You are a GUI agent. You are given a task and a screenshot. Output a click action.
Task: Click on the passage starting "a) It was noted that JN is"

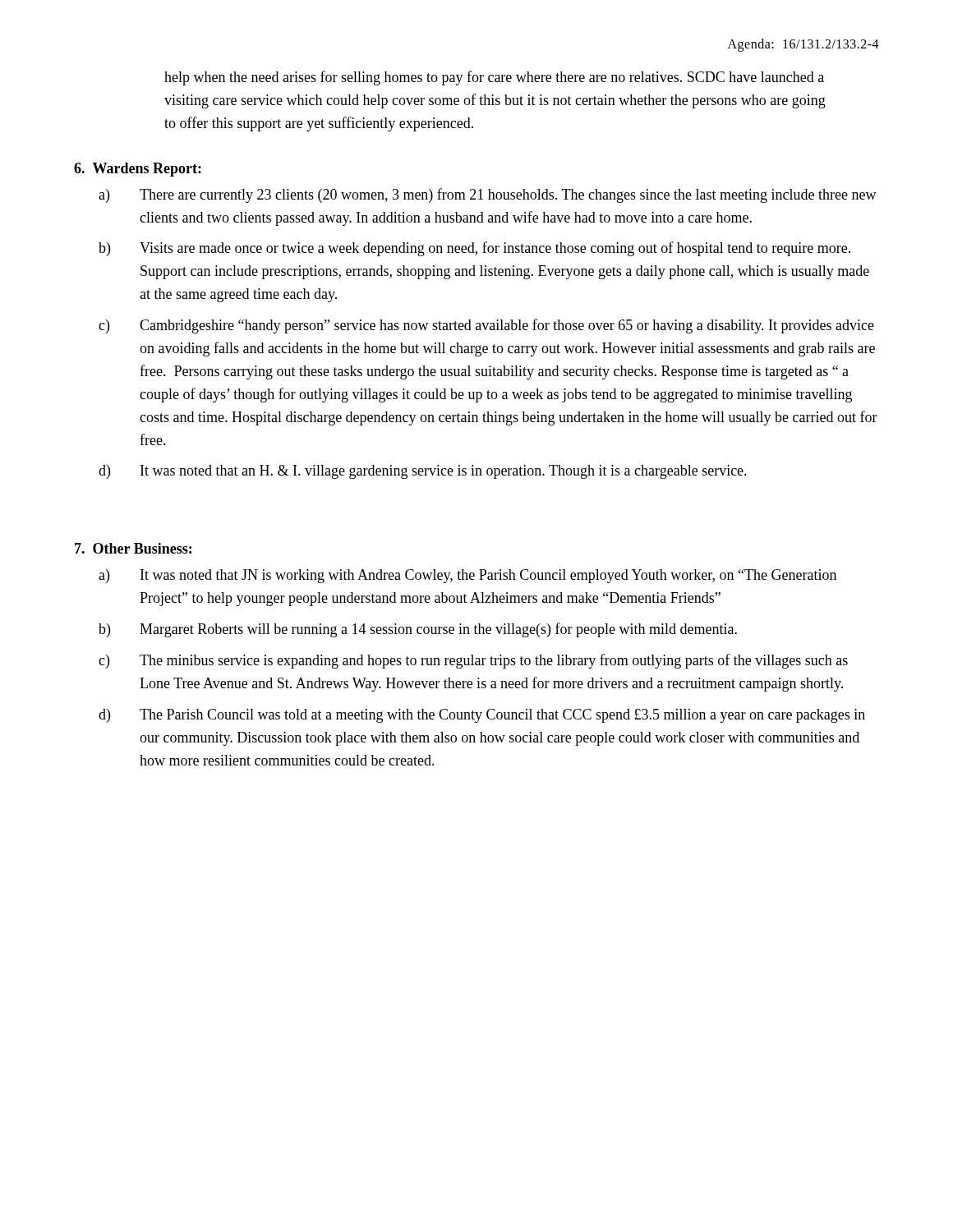pyautogui.click(x=489, y=587)
